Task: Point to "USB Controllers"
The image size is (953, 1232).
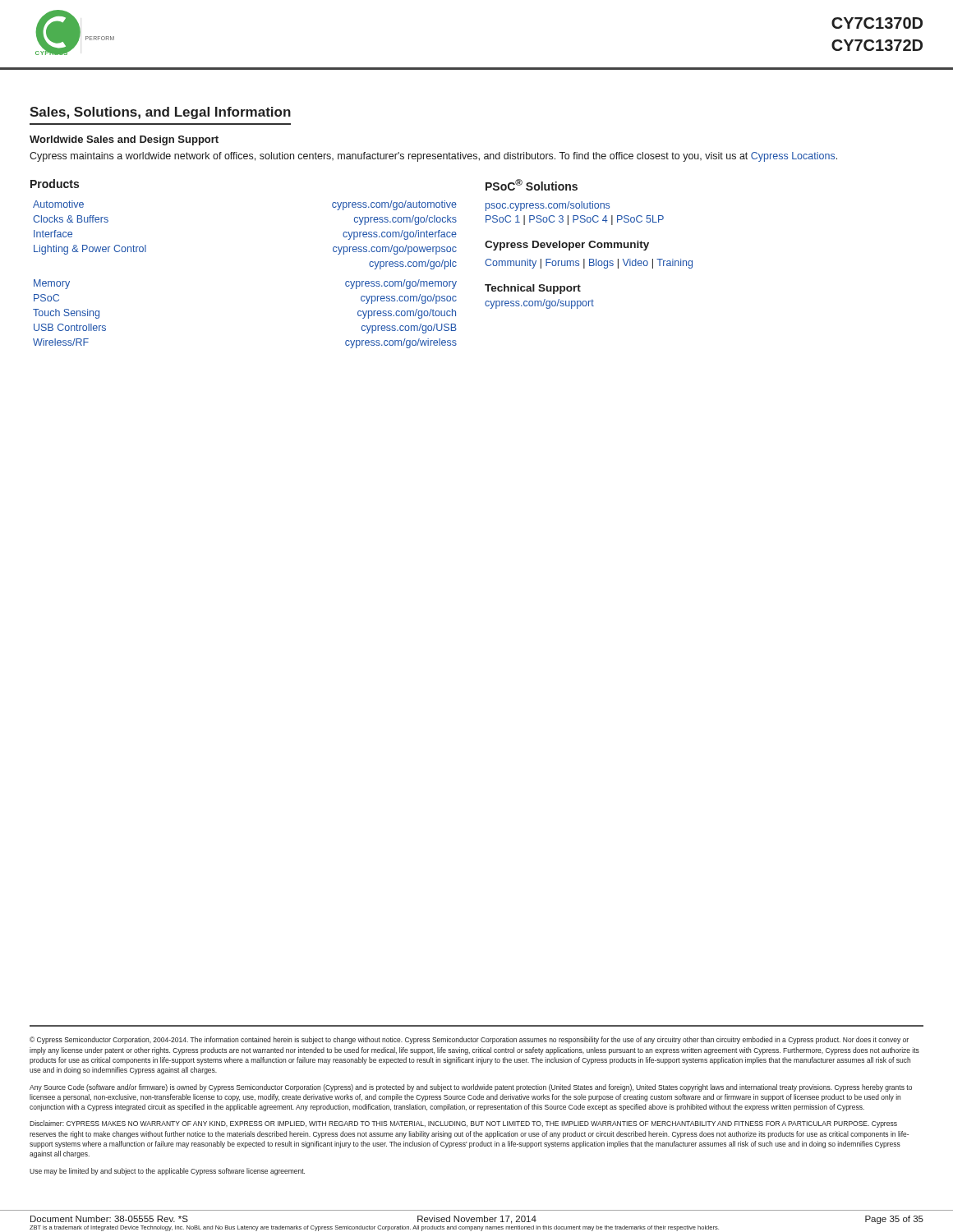Action: tap(70, 328)
